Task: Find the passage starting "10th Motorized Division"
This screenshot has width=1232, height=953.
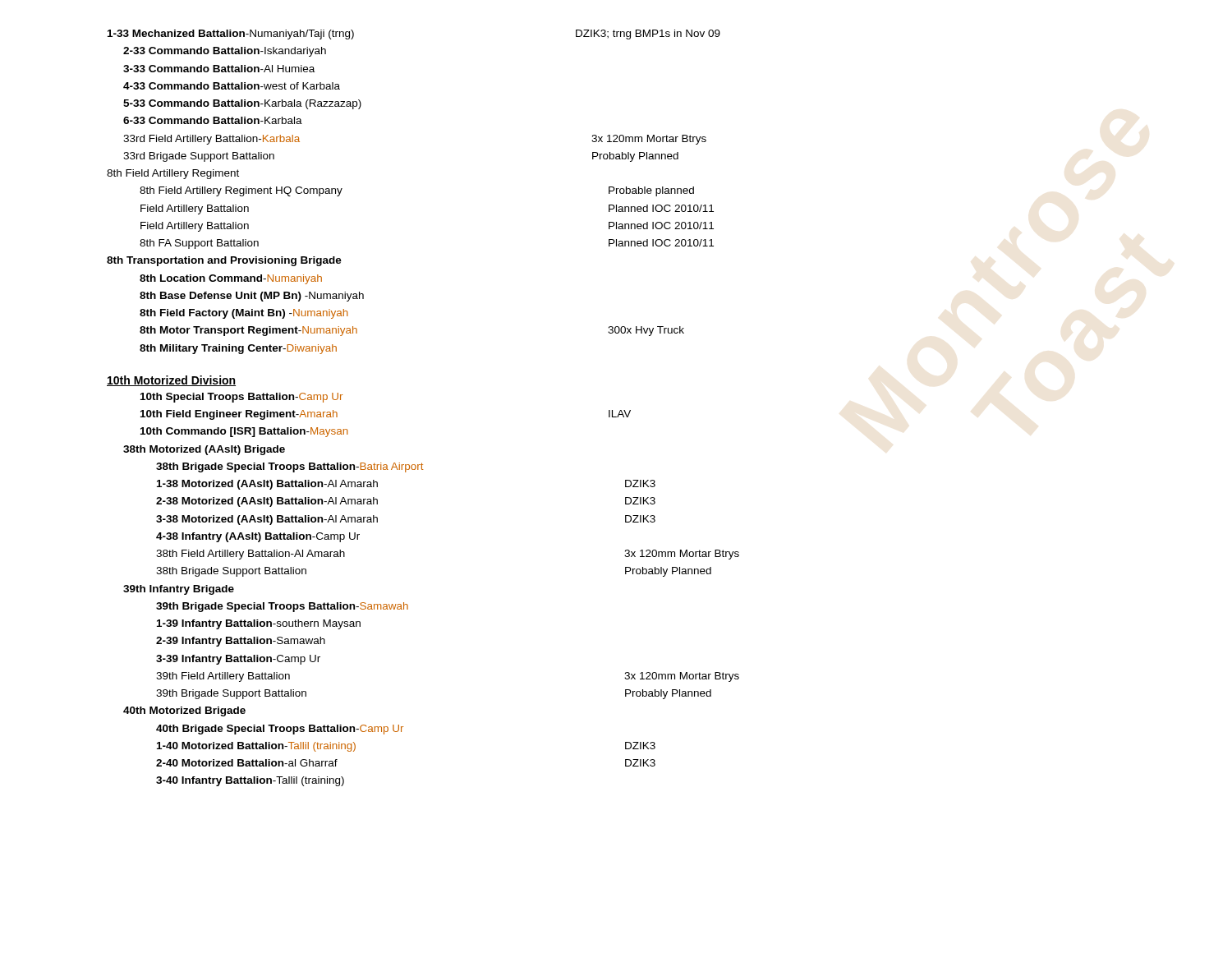Action: 171,380
